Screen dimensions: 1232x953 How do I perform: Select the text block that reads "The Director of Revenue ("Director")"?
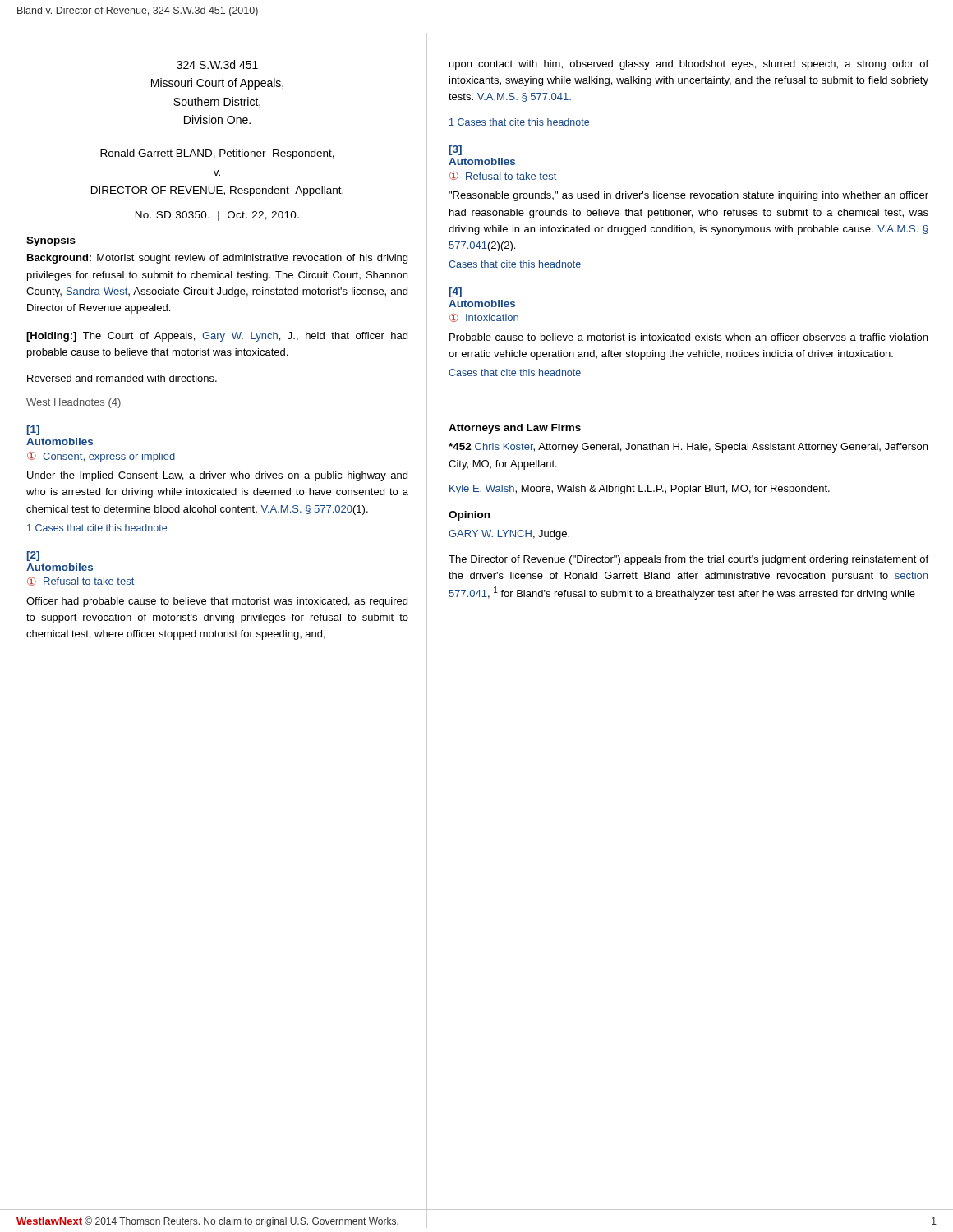pos(688,576)
